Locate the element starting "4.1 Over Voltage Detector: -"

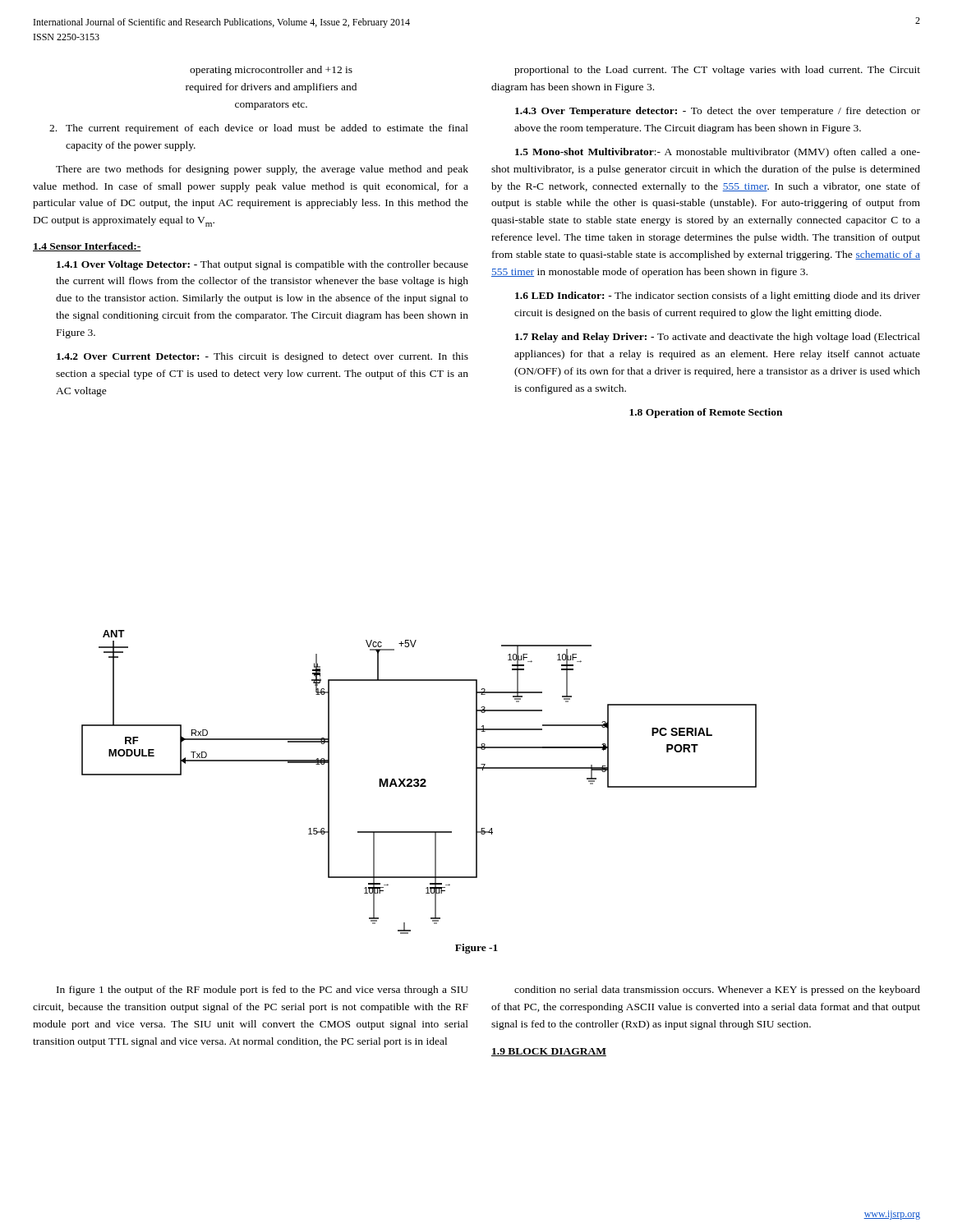click(262, 298)
